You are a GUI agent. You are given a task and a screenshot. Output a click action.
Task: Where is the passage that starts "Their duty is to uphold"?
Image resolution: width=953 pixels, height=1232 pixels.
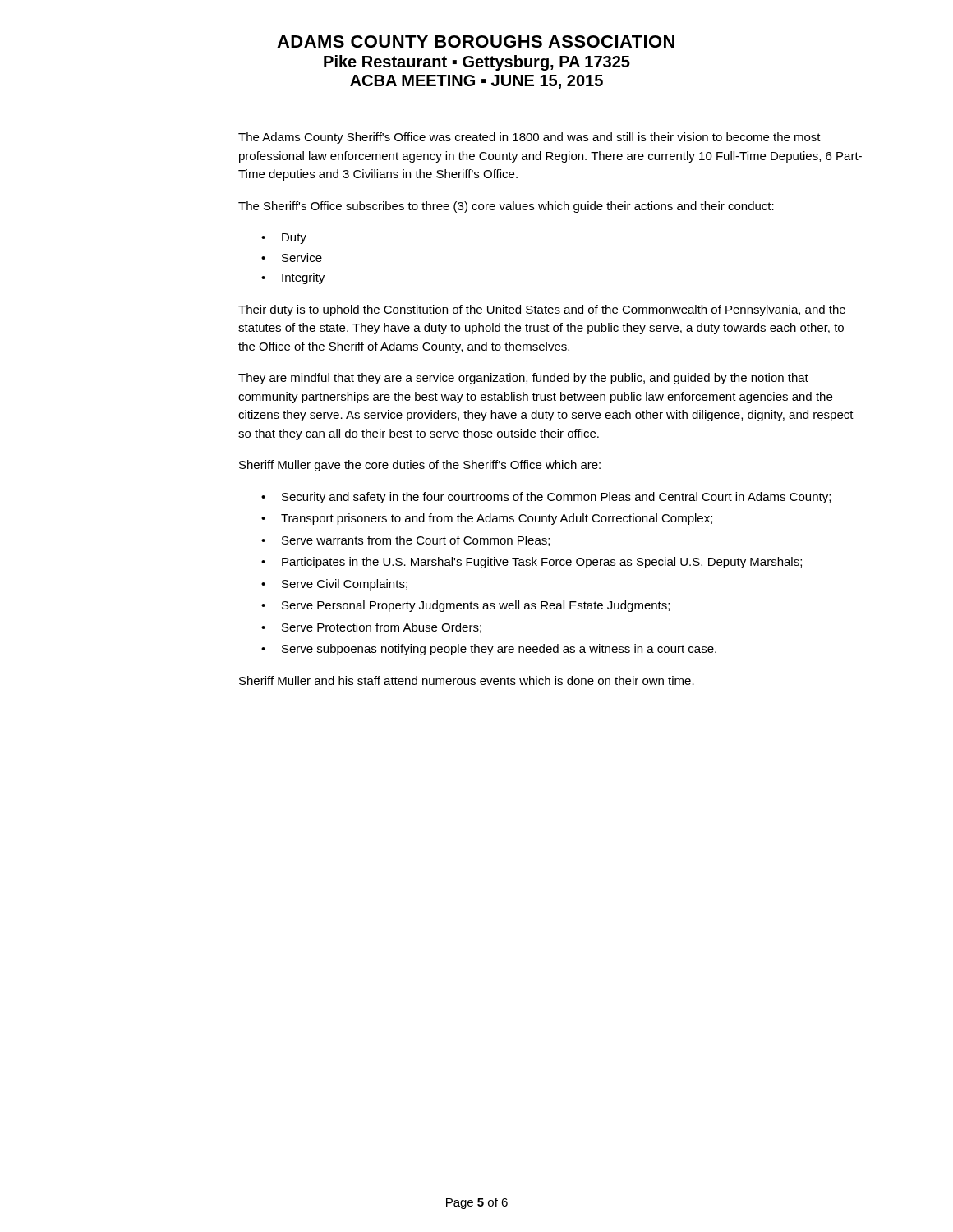[542, 327]
